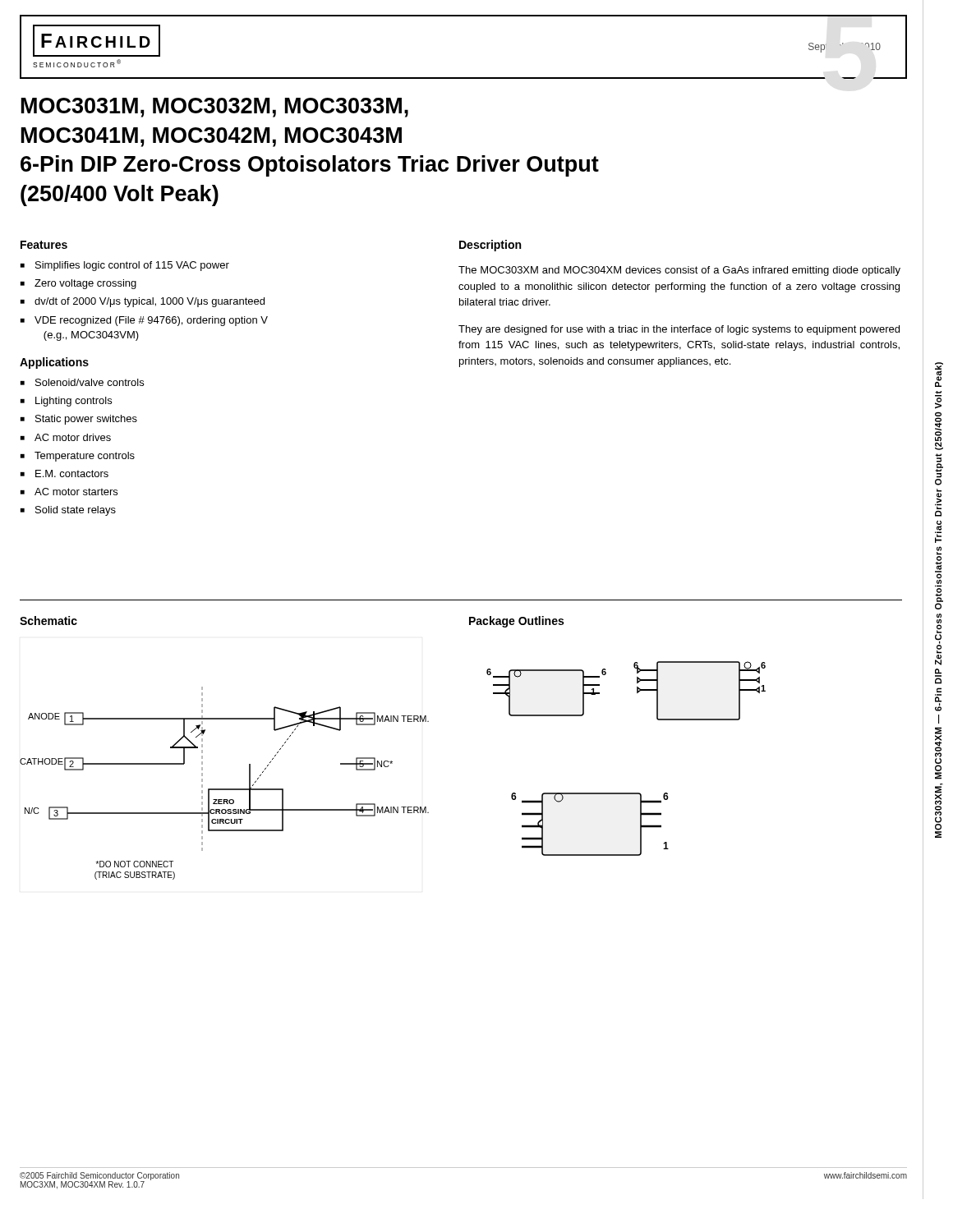
Task: Select the block starting "VDE recognized (File # 94766), ordering"
Action: (151, 327)
